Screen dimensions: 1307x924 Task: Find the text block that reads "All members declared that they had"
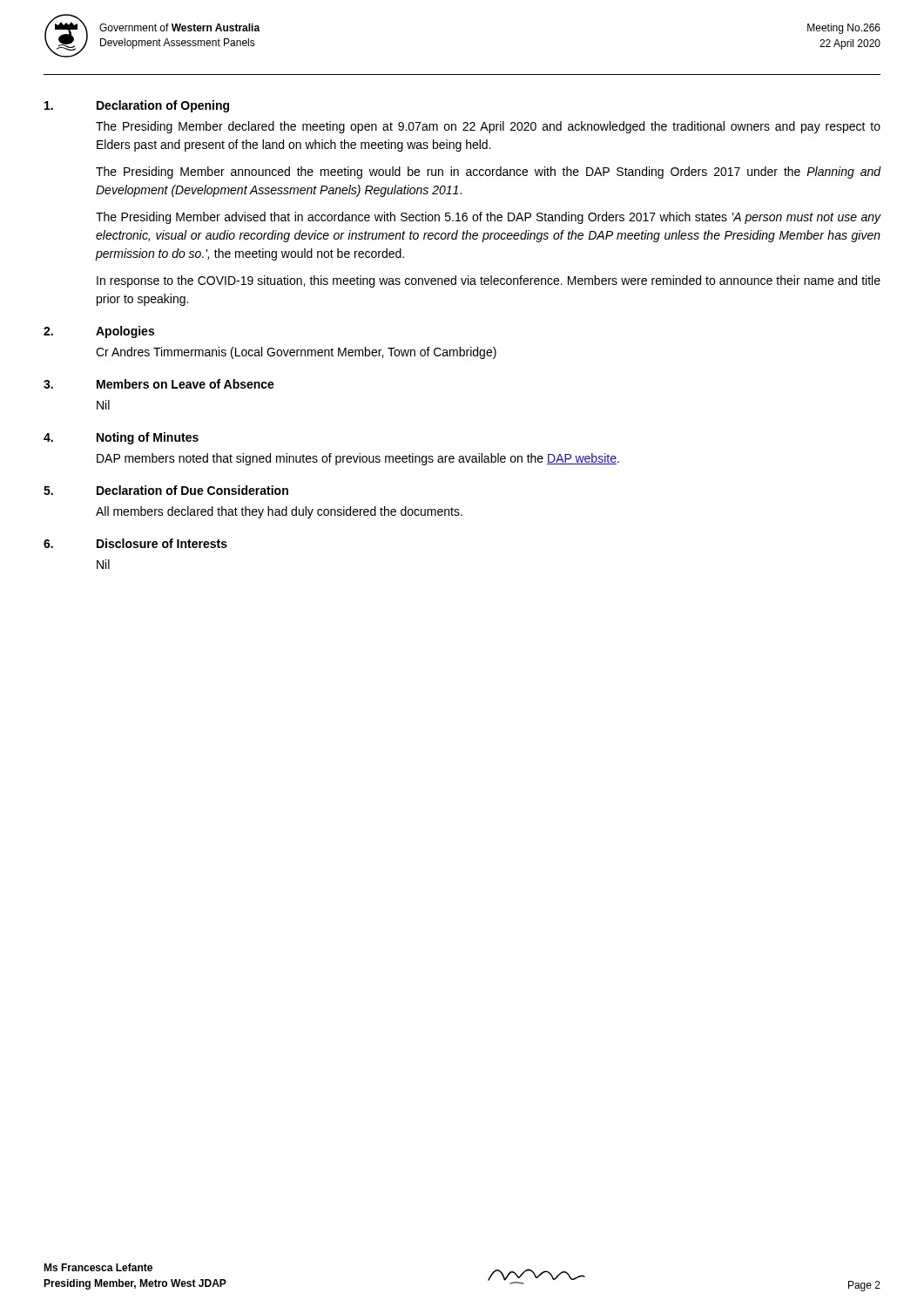tap(279, 511)
